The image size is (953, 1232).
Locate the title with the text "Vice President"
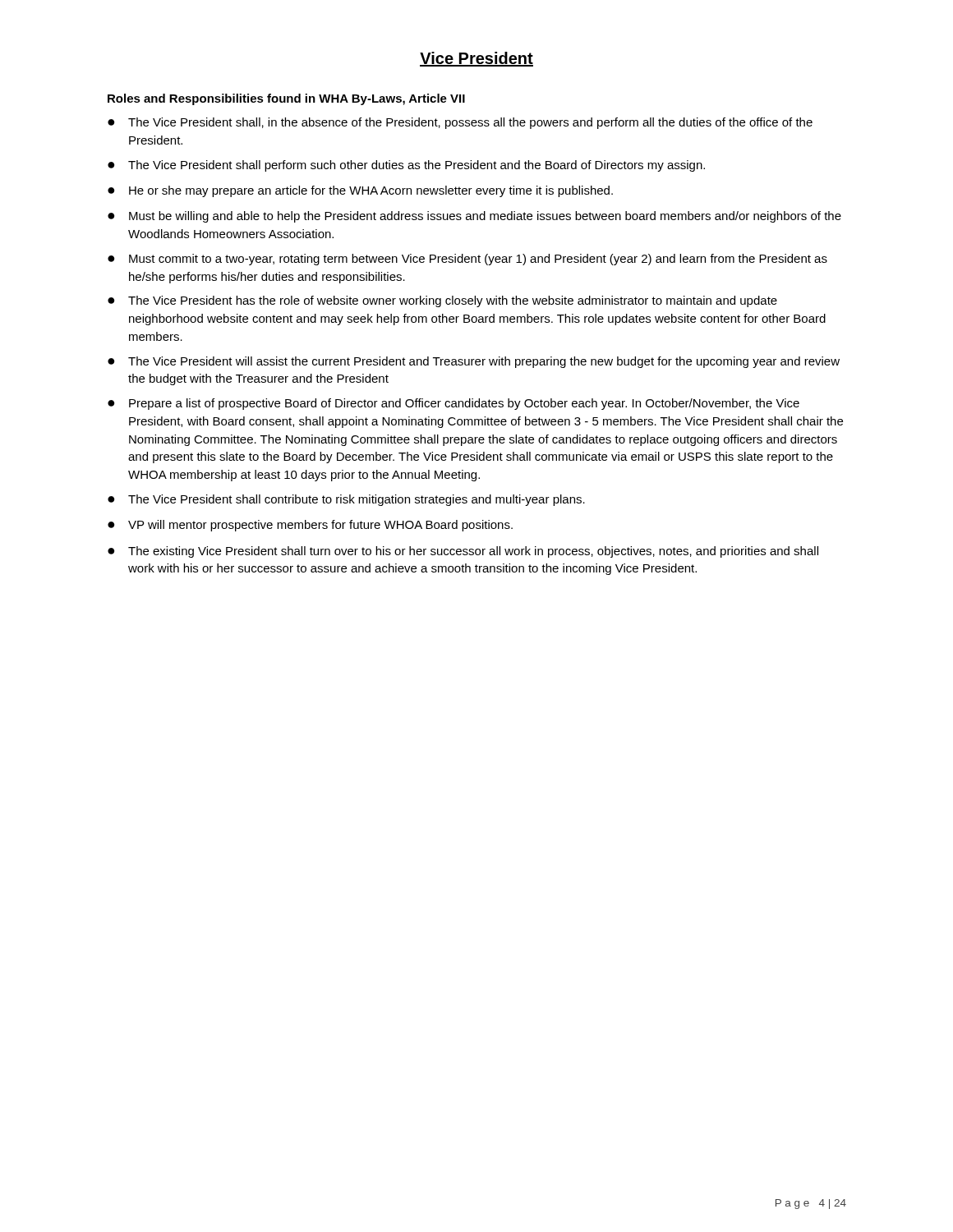click(476, 58)
